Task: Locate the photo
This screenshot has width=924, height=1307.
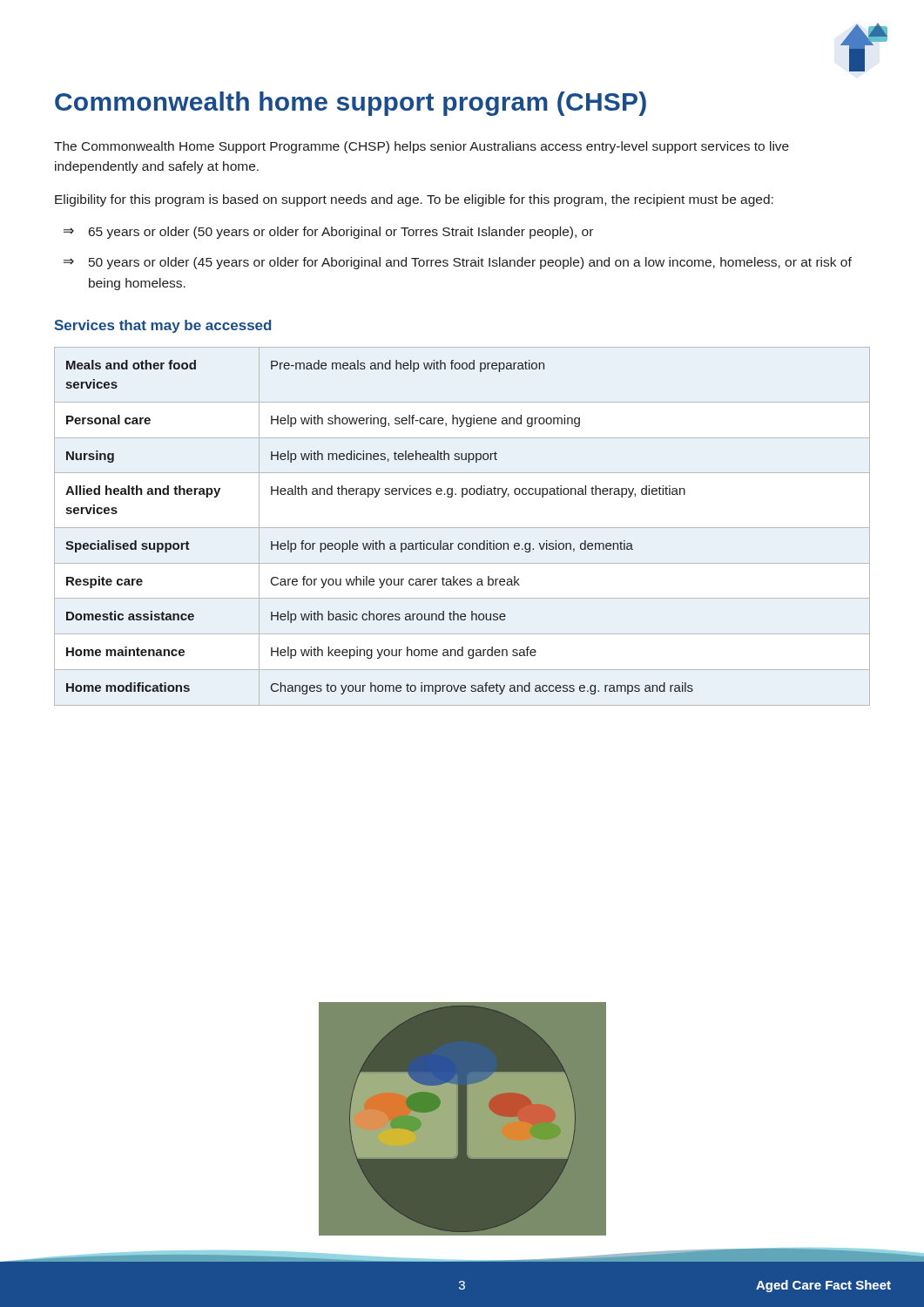Action: [462, 1119]
